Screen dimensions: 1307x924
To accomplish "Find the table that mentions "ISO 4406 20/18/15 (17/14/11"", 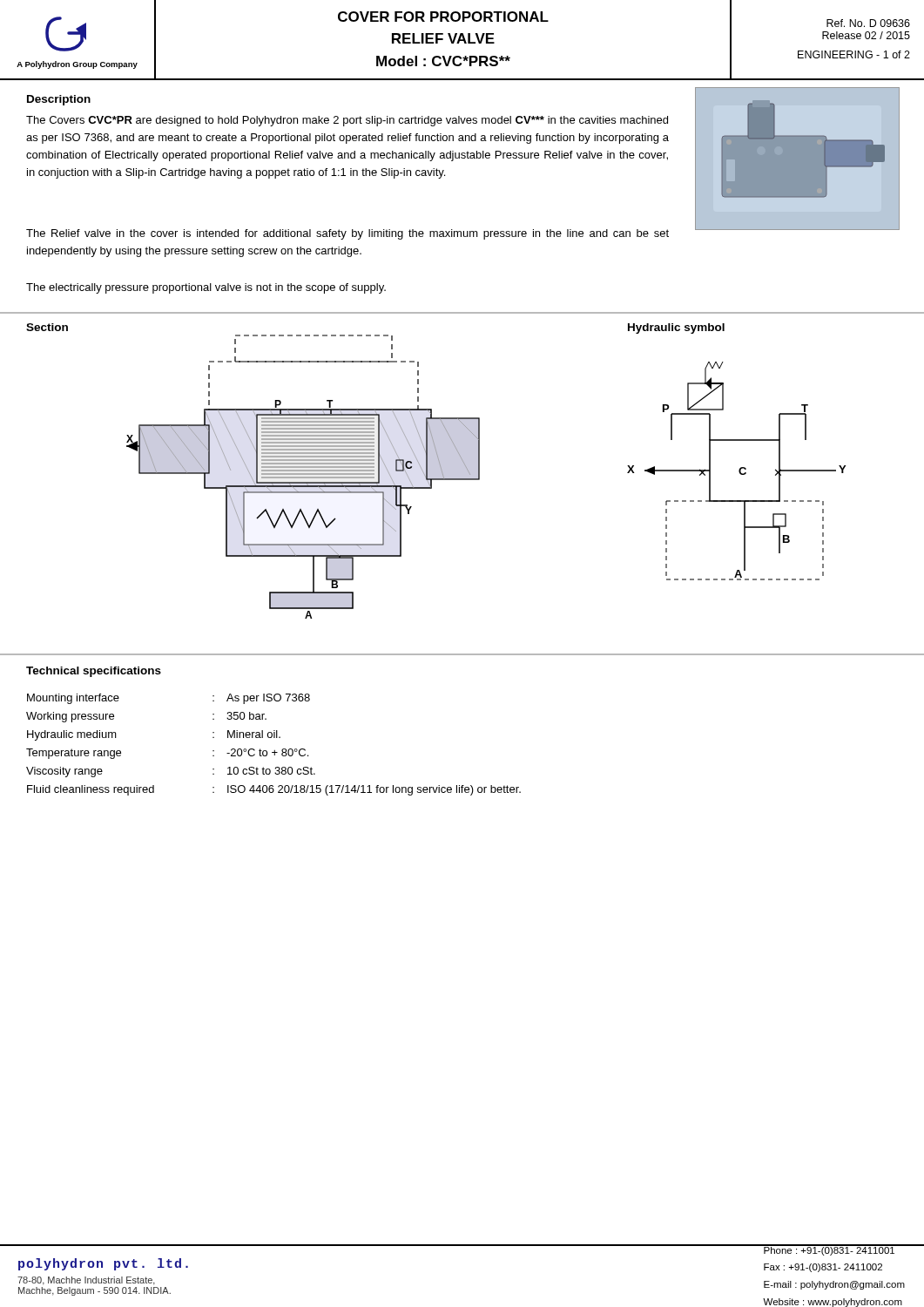I will 453,743.
